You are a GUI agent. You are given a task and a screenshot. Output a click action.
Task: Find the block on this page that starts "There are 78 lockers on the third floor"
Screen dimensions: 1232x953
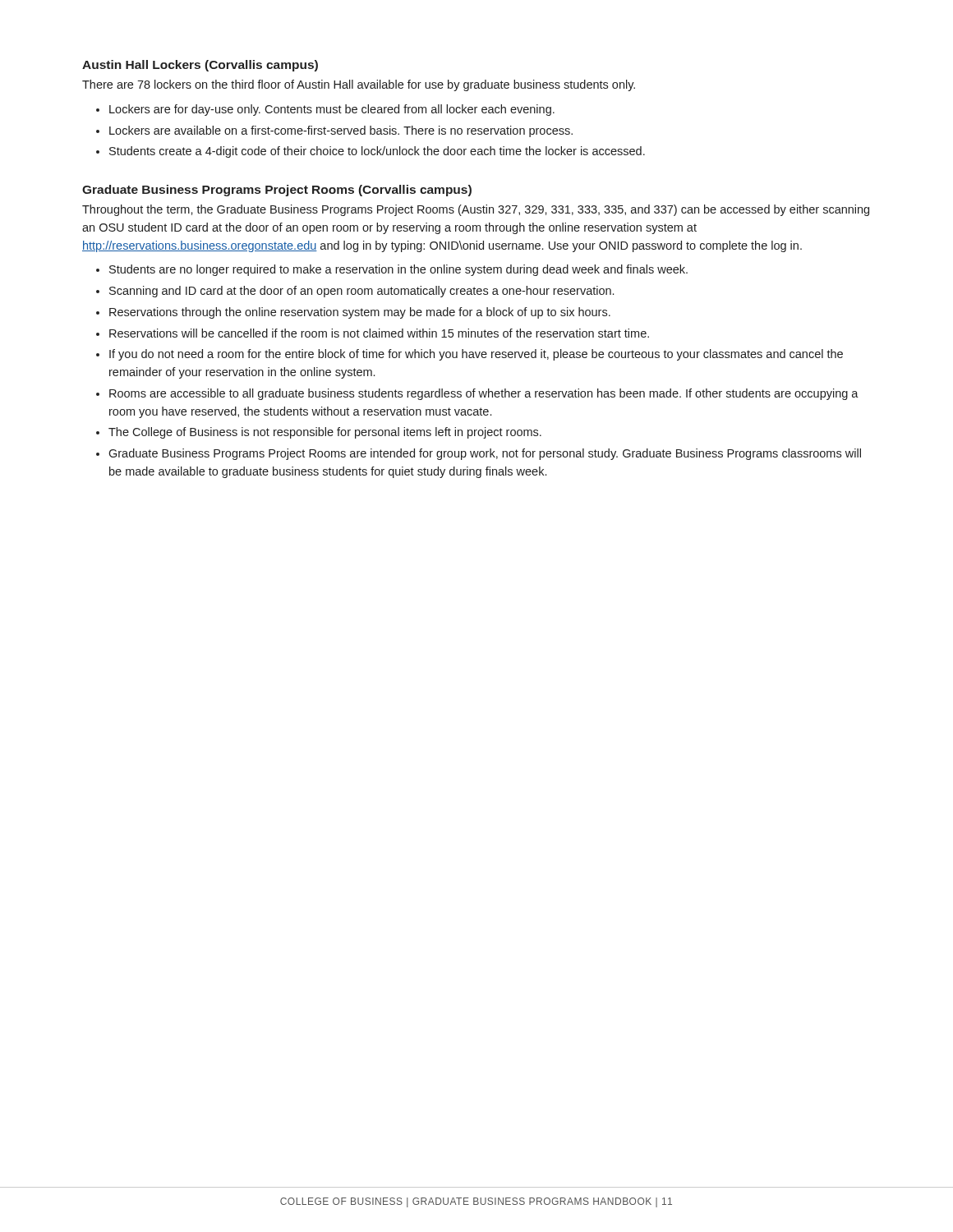click(359, 85)
